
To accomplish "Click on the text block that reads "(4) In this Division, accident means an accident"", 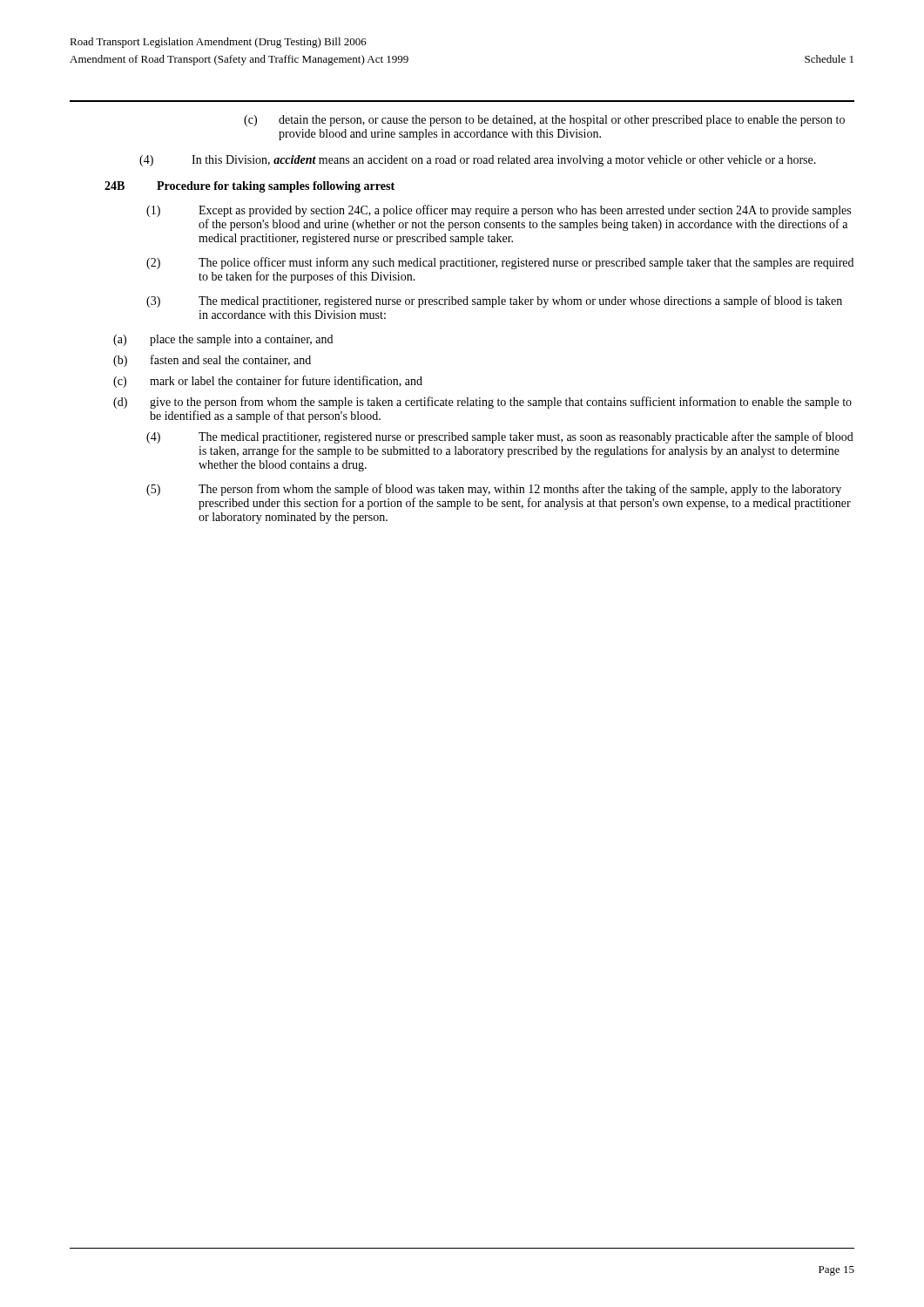I will pyautogui.click(x=497, y=160).
